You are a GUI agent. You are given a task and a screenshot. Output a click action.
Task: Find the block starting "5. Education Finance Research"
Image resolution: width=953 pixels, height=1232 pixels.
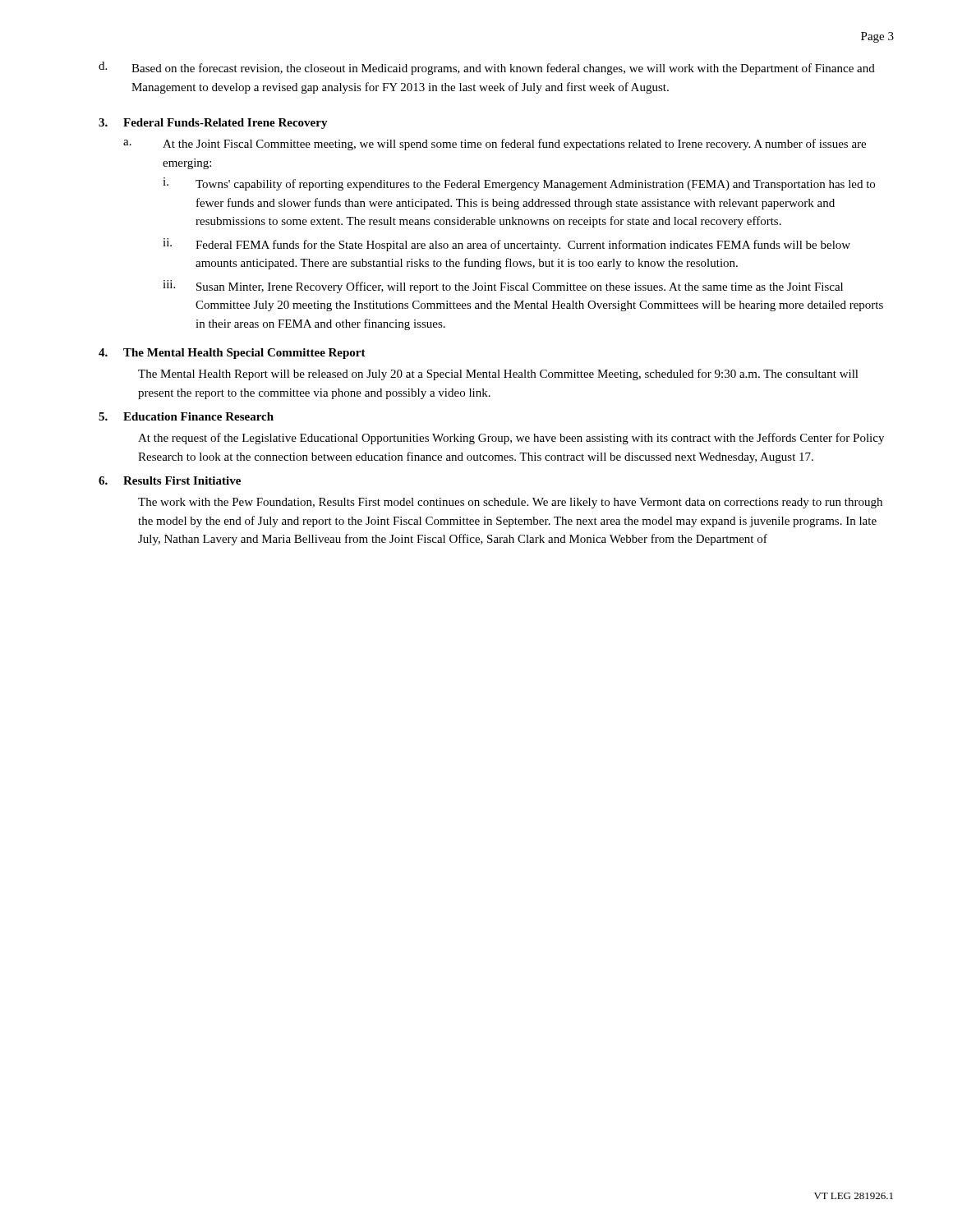click(186, 417)
